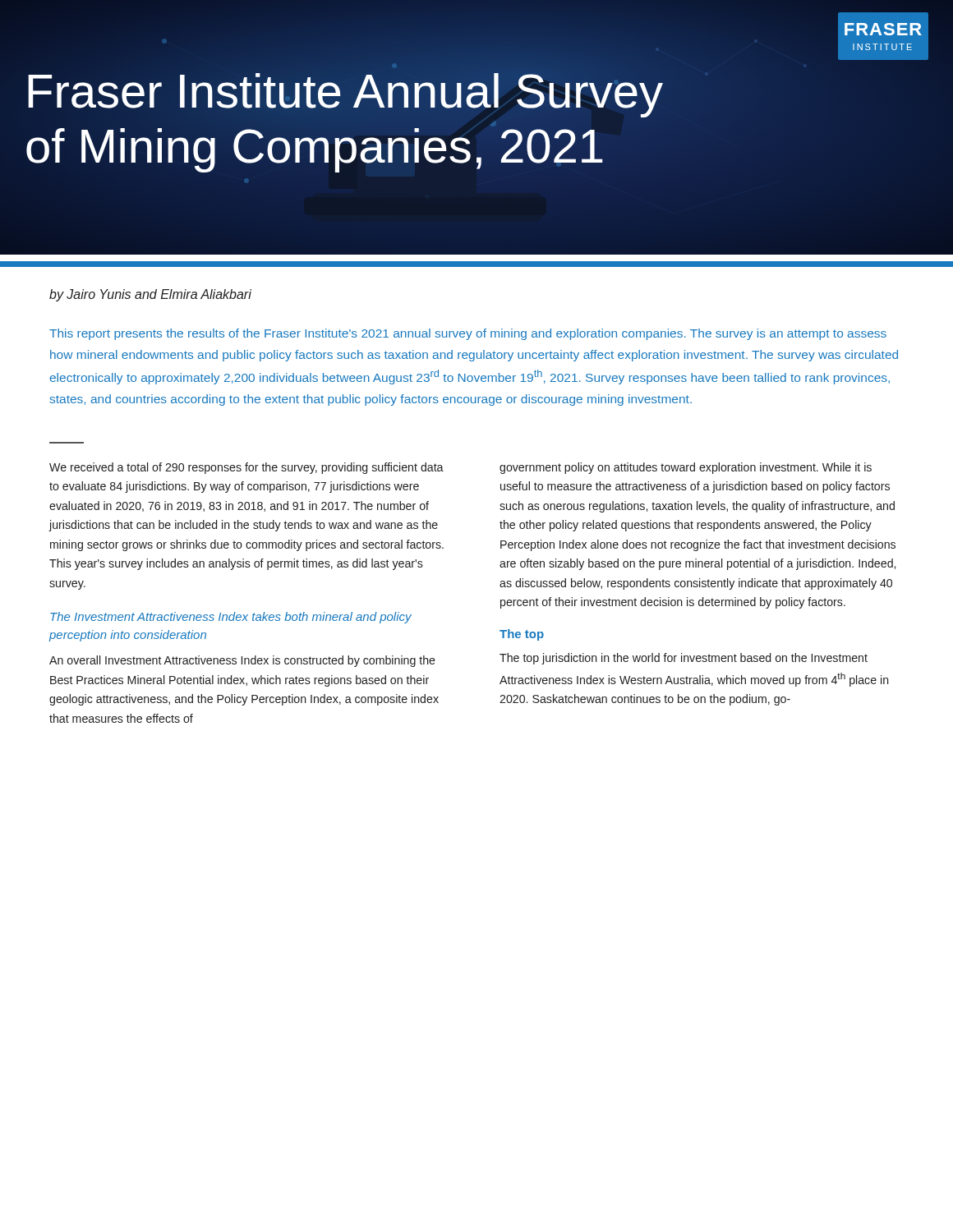Find the logo
The height and width of the screenshot is (1232, 953).
pyautogui.click(x=883, y=36)
